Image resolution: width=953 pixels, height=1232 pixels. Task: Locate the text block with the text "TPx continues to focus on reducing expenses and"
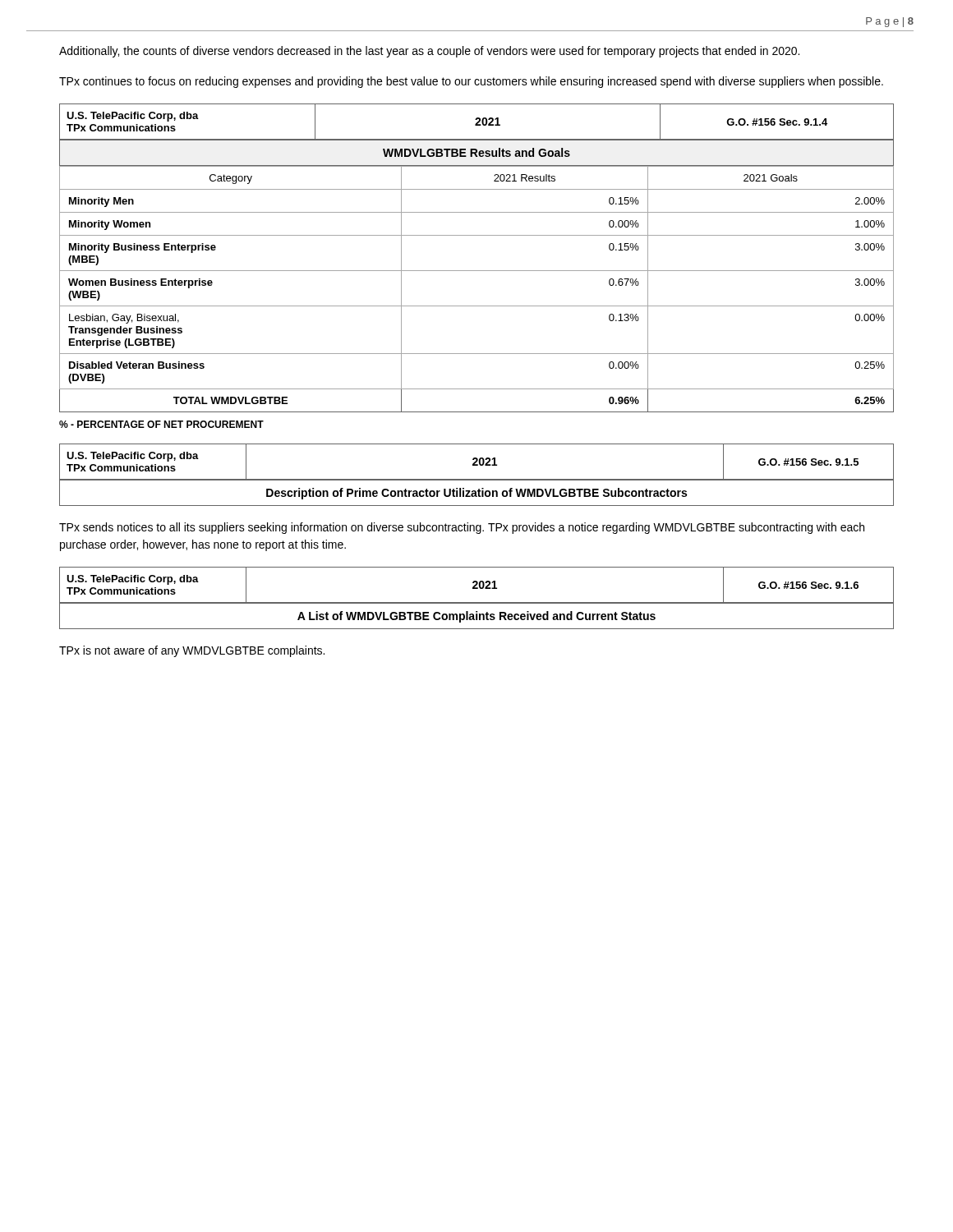coord(472,81)
